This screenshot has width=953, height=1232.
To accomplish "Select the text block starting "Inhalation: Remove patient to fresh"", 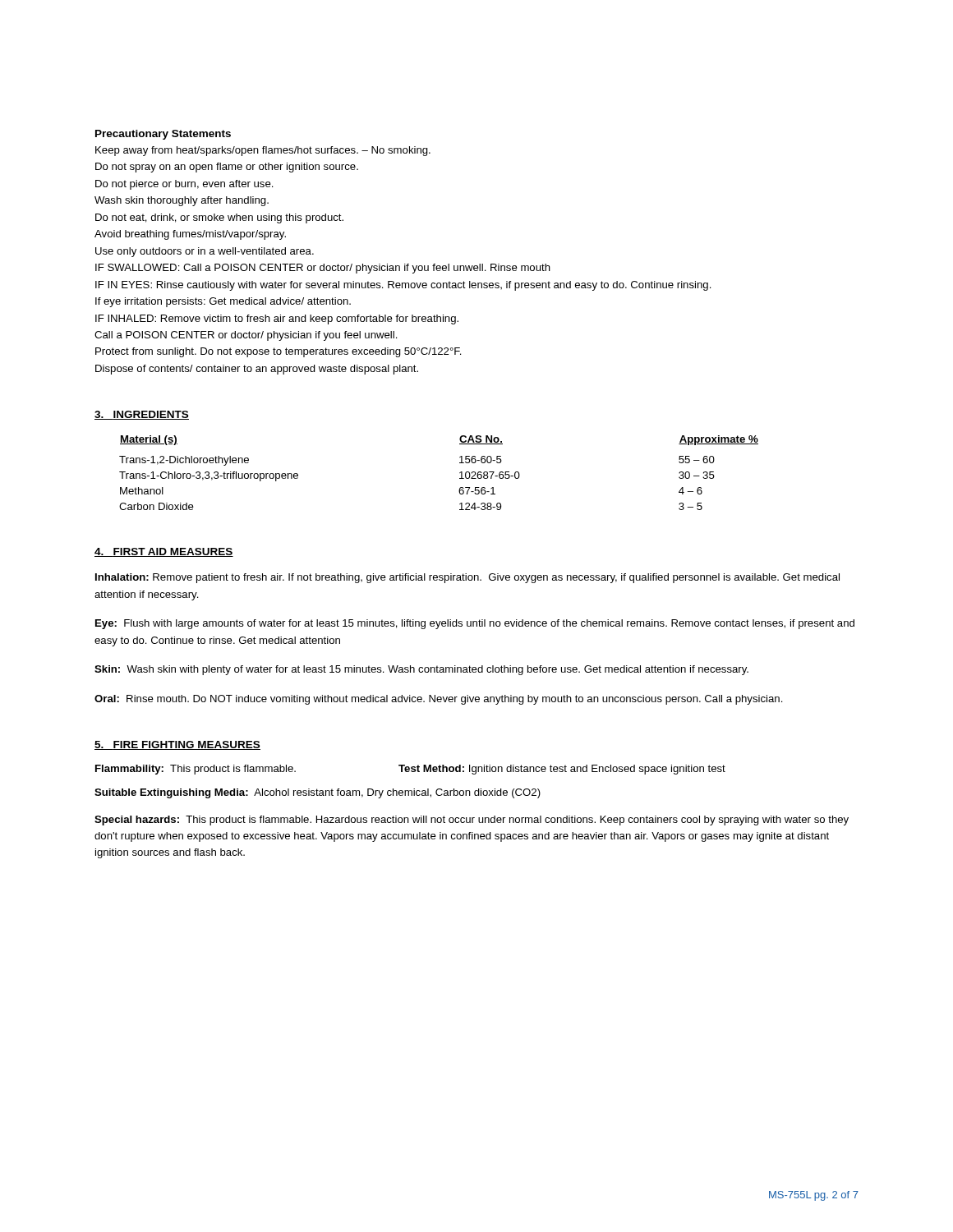I will tap(467, 586).
